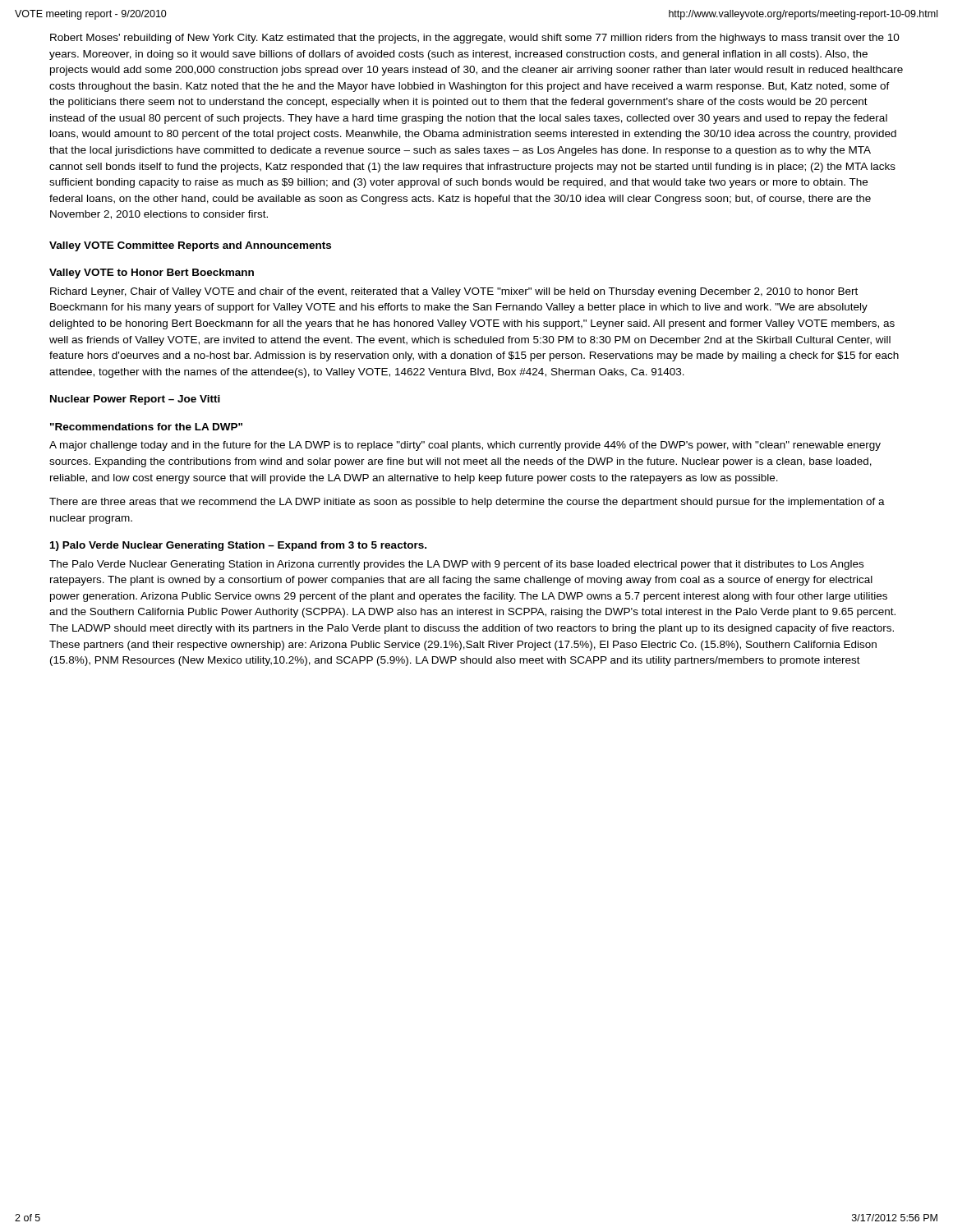The image size is (953, 1232).
Task: Click on the region starting "Nuclear Power Report – Joe"
Action: tap(135, 399)
